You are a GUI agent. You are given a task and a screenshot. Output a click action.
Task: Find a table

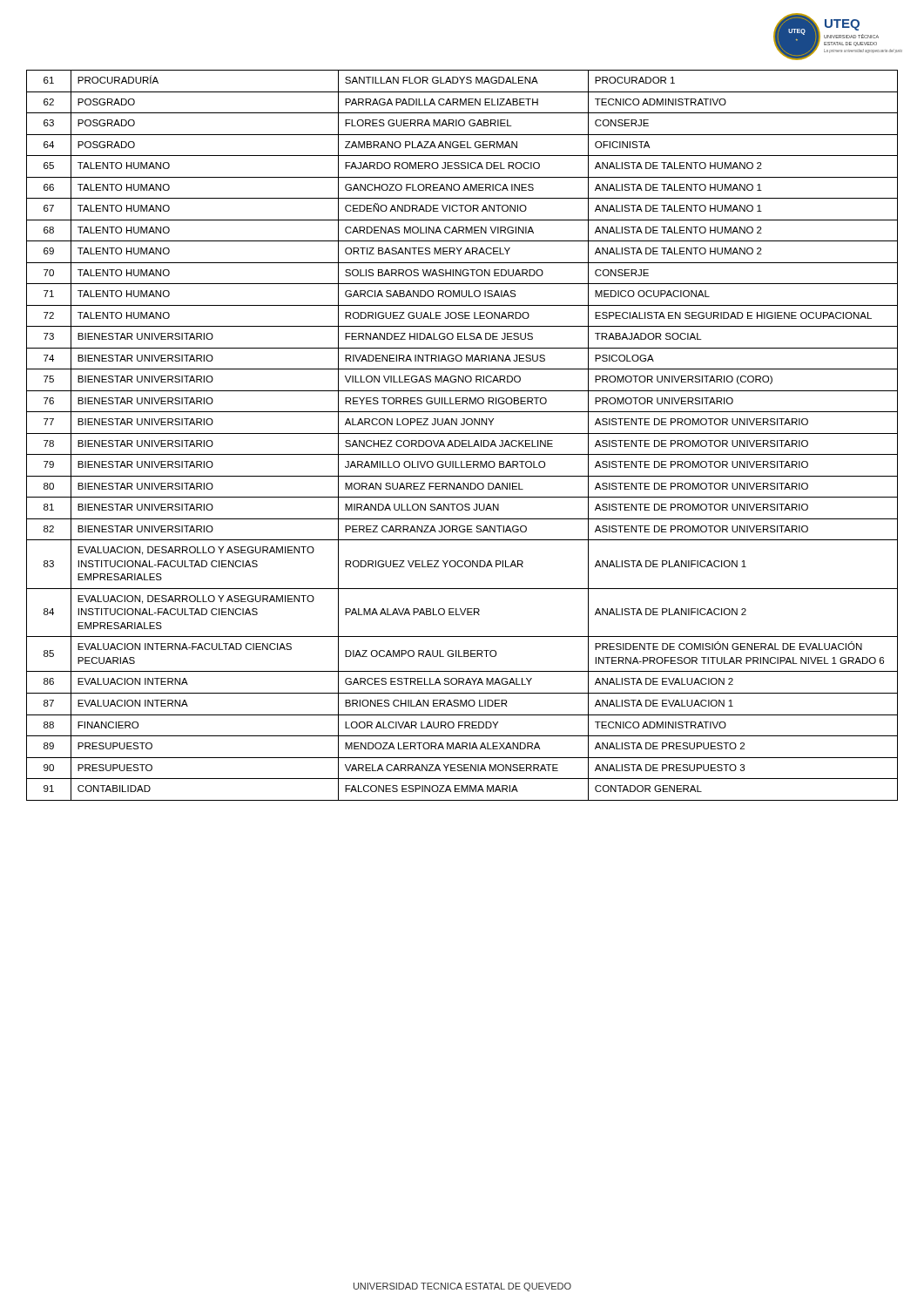[462, 435]
